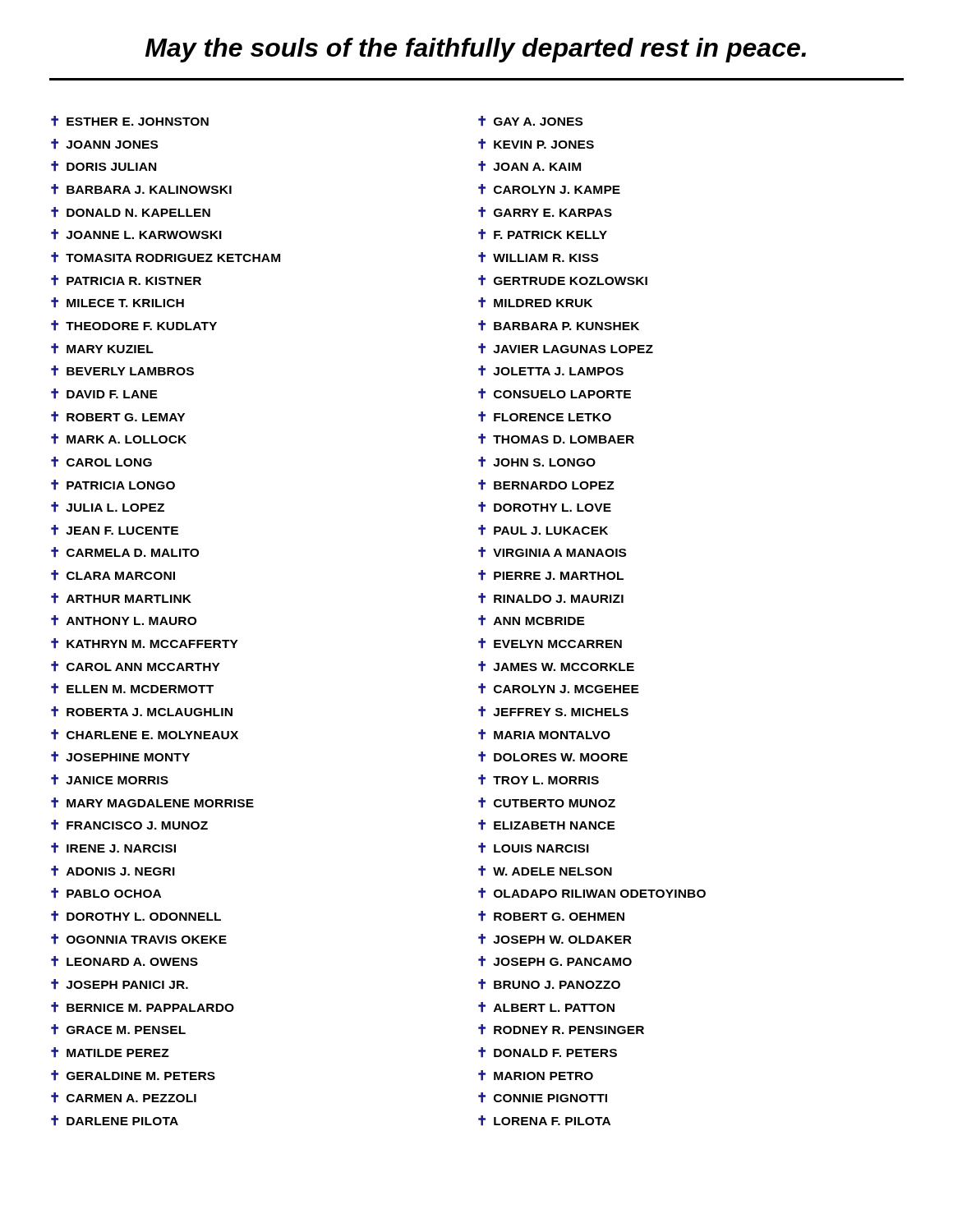This screenshot has height=1232, width=953.
Task: Select the element starting "✝ RODNEY R. PENSINGER"
Action: coord(561,1030)
